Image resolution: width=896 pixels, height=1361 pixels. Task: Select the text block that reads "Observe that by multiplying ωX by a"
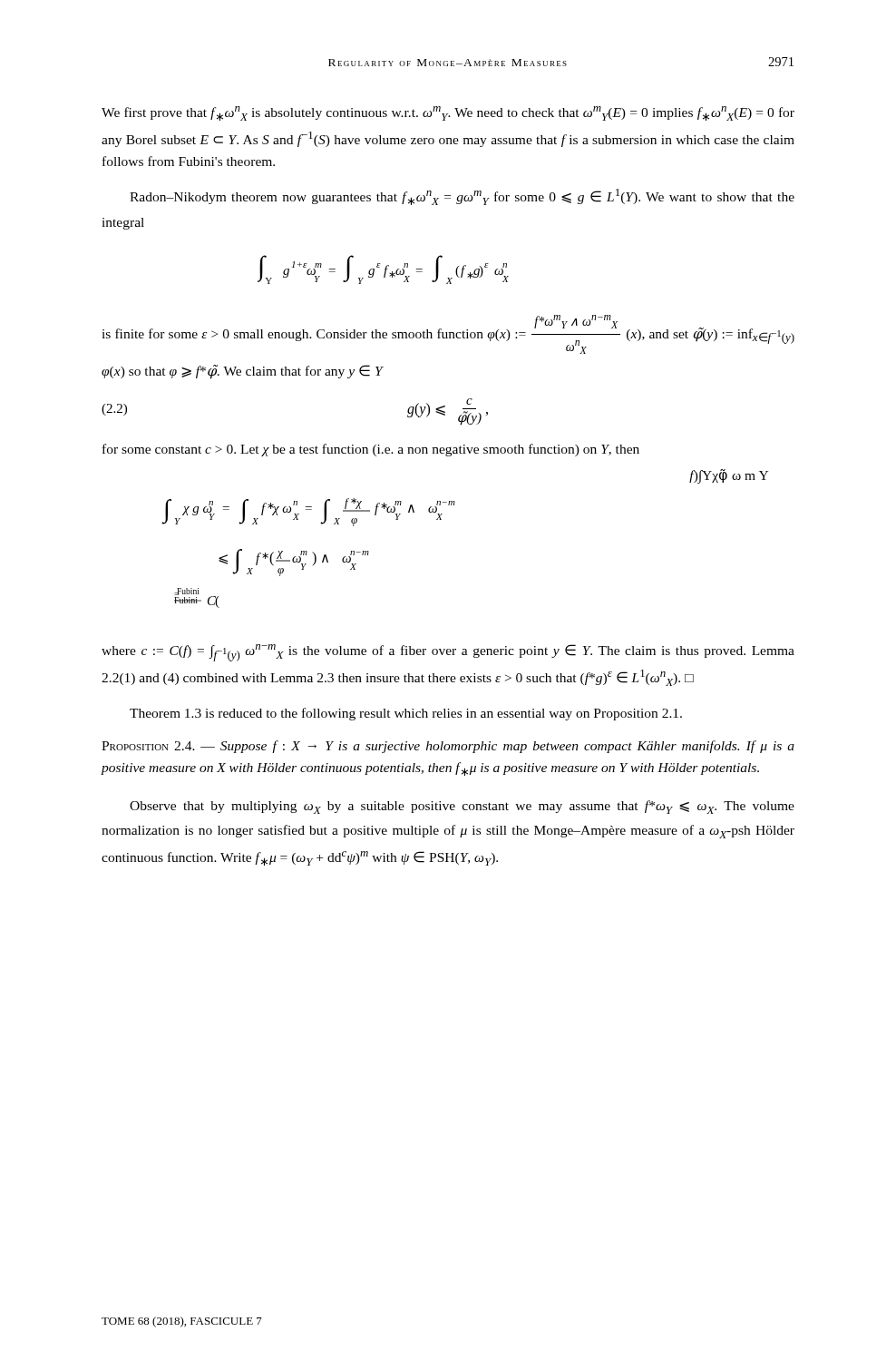pos(448,833)
